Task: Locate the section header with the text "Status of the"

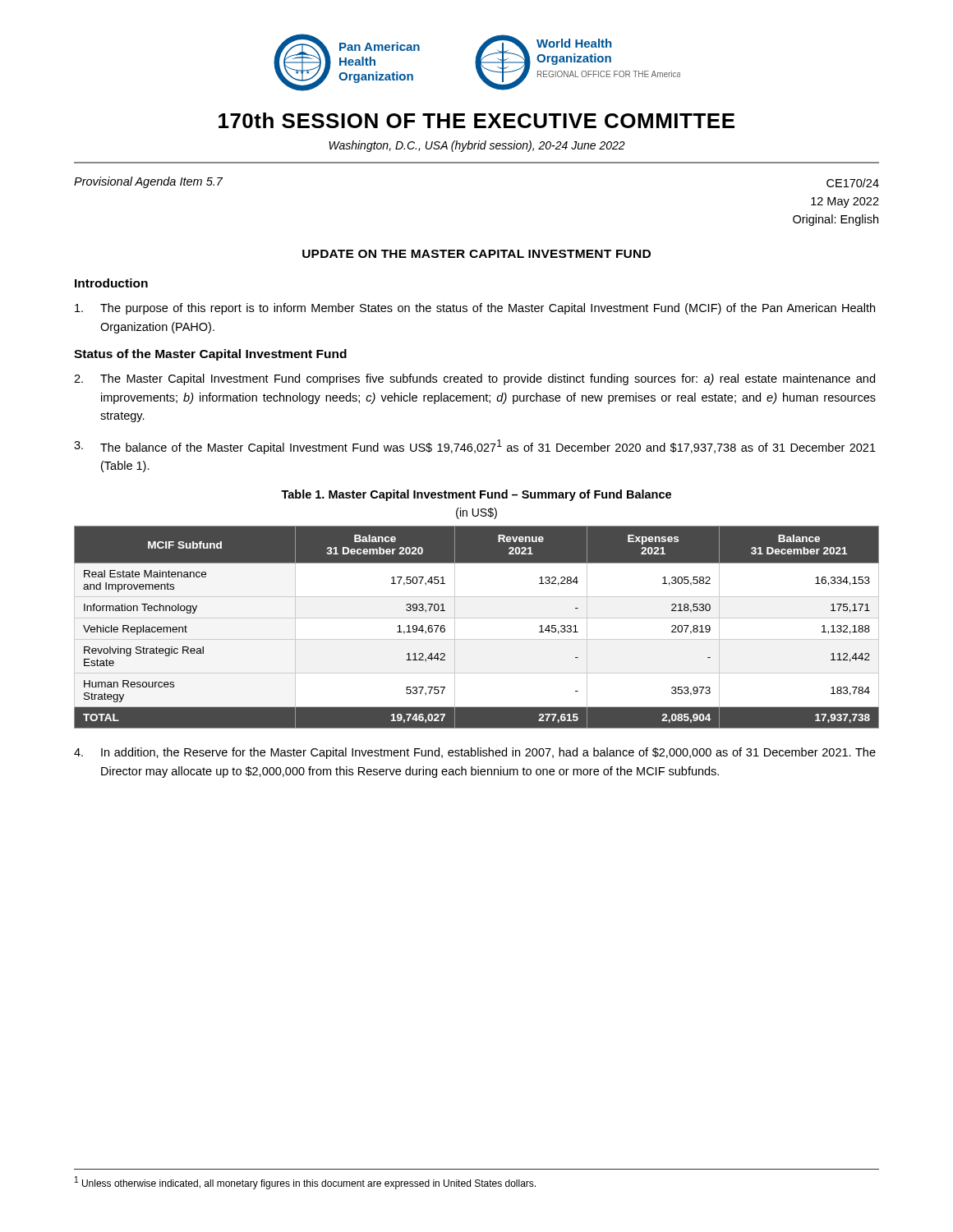Action: point(211,354)
